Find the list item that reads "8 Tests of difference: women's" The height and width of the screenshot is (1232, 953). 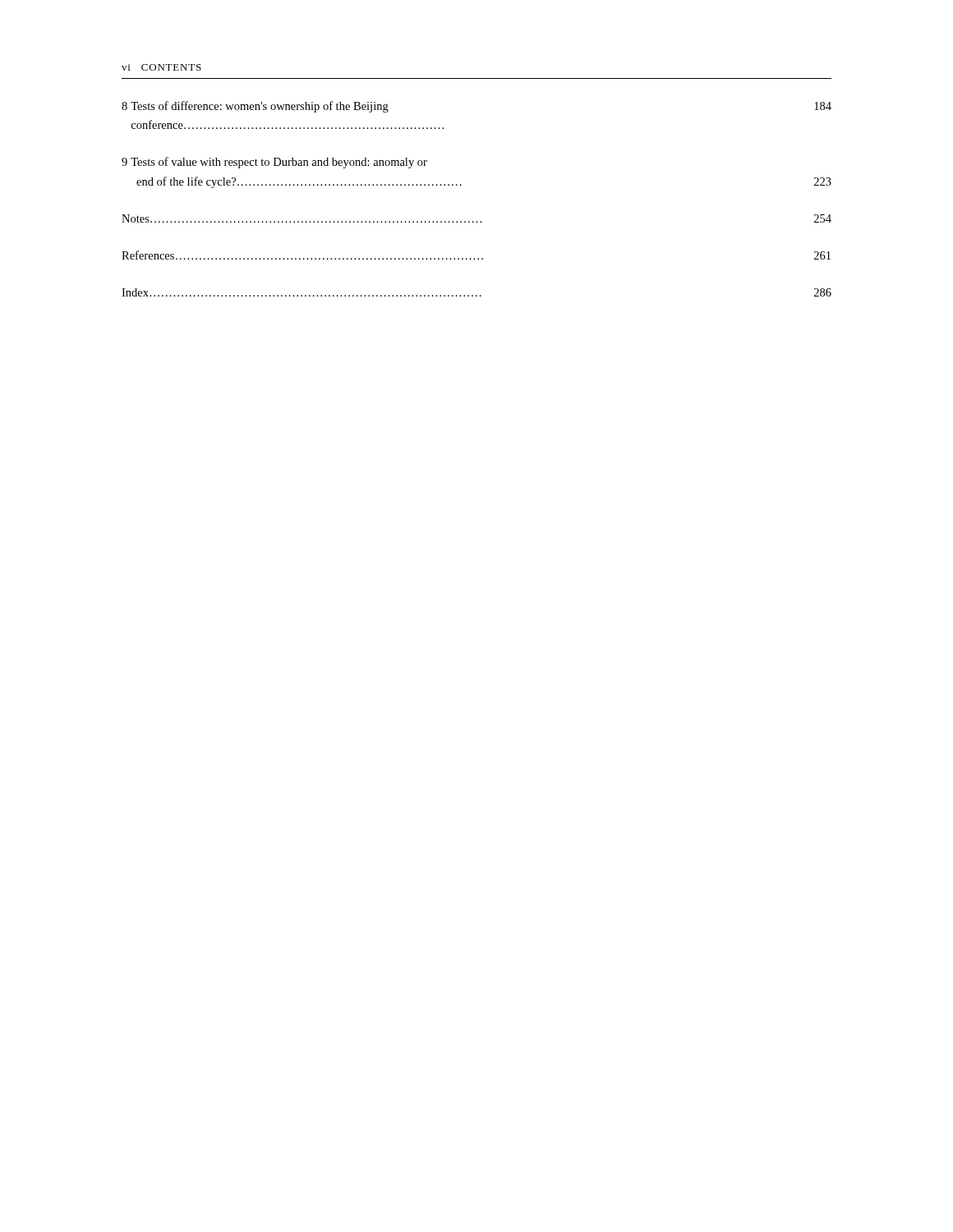tap(252, 107)
